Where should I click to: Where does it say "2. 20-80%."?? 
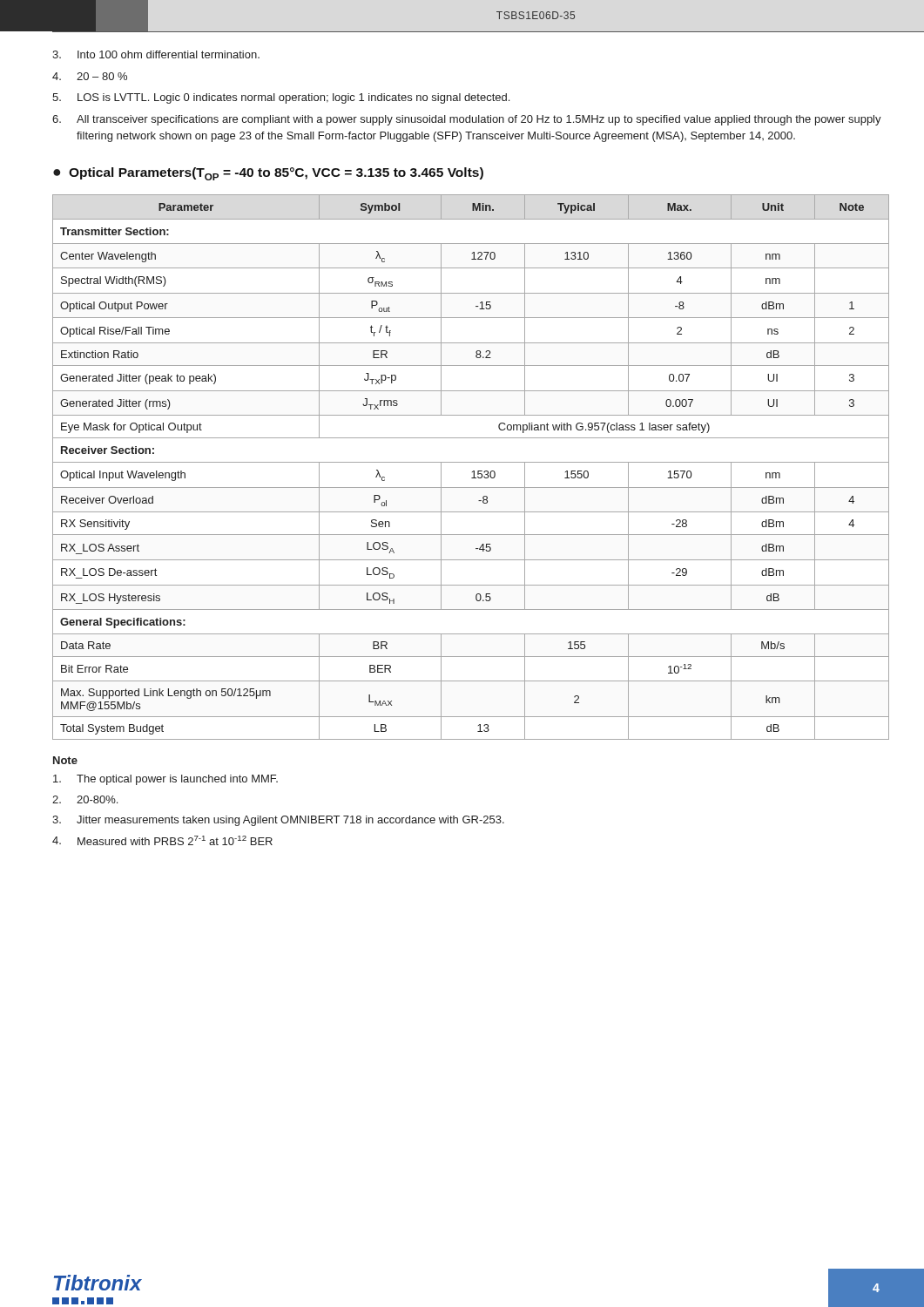[85, 799]
